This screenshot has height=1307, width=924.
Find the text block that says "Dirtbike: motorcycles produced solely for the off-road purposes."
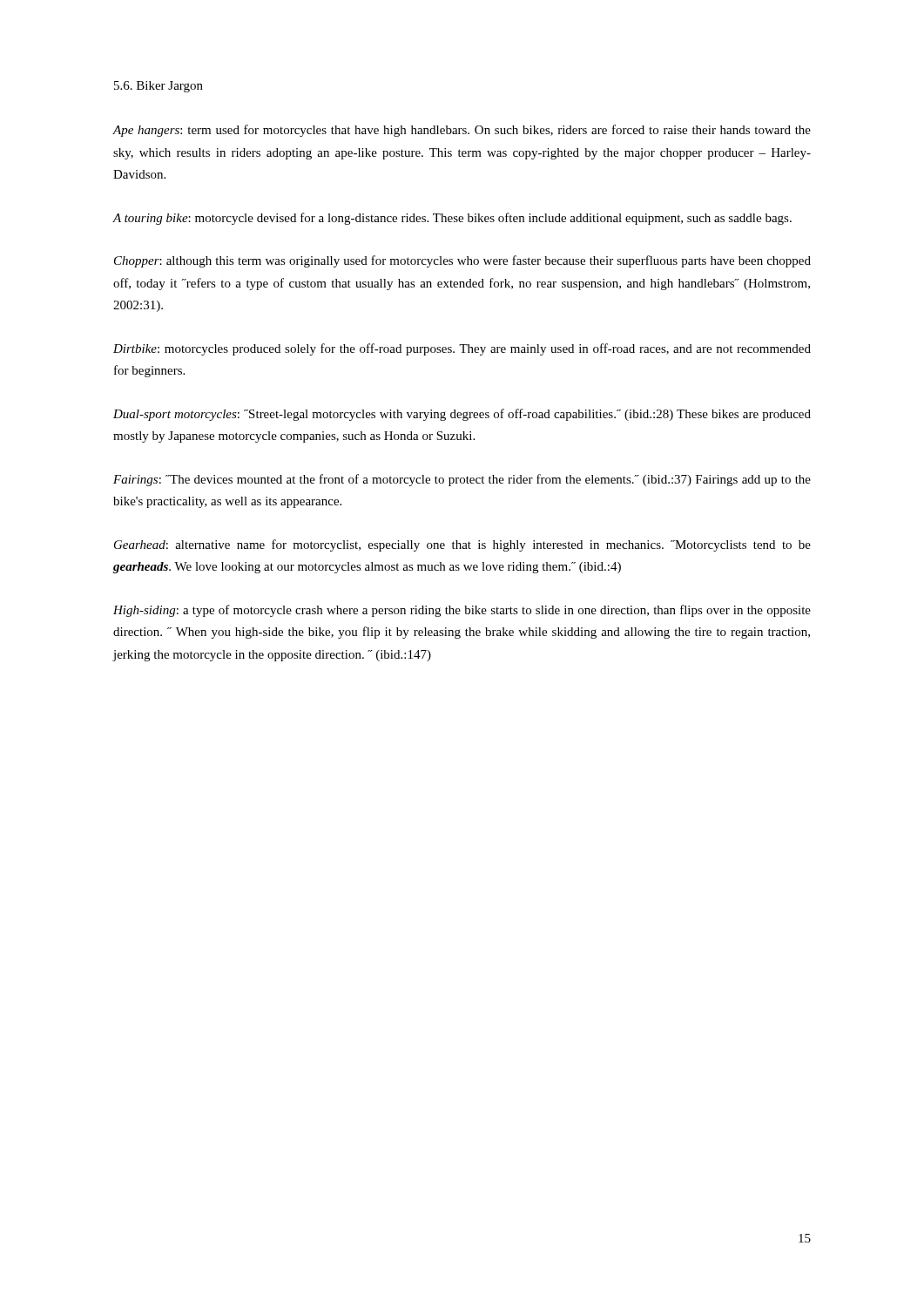tap(462, 359)
